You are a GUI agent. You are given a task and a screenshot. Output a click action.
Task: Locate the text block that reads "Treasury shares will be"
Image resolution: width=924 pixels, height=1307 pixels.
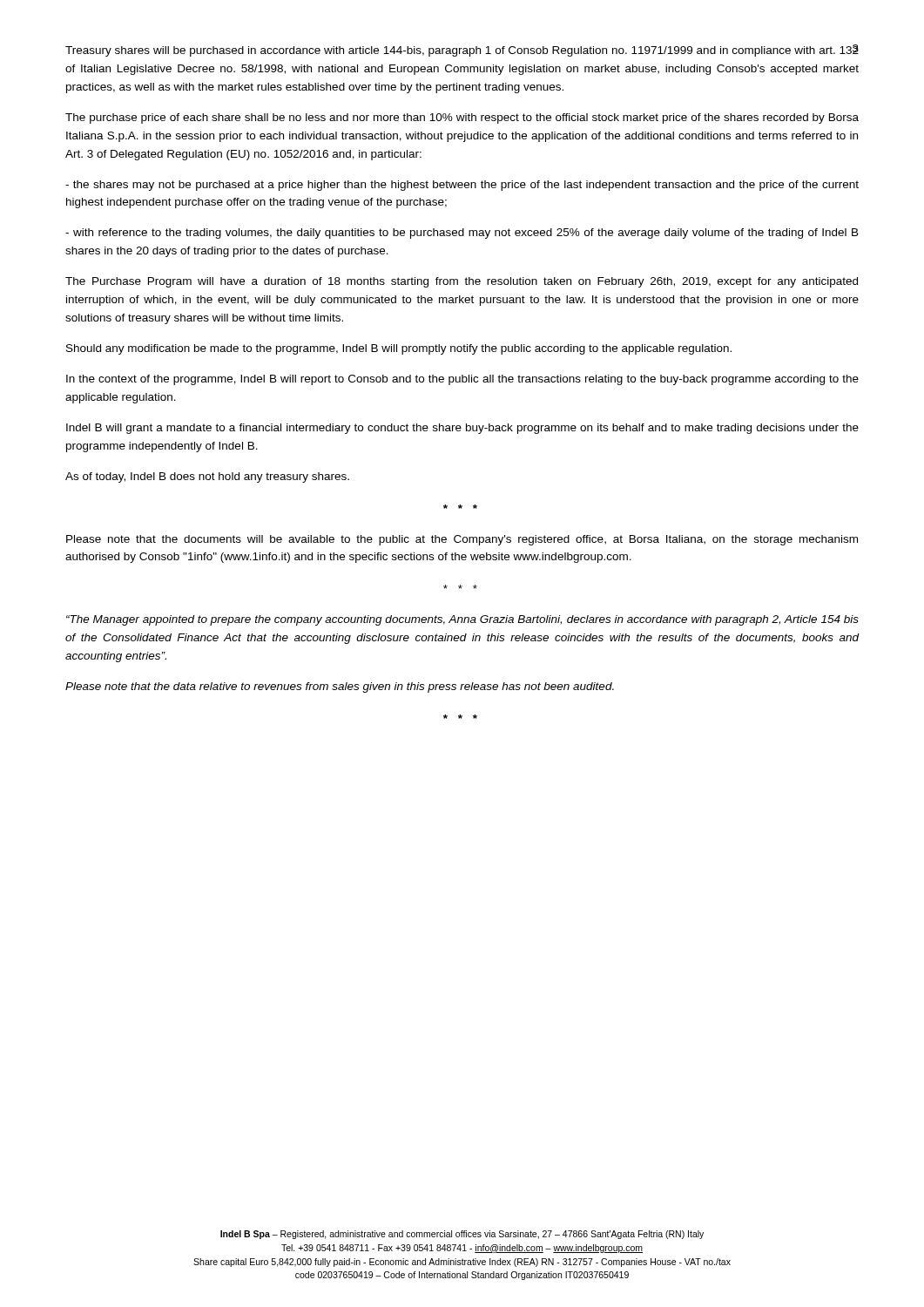462,68
